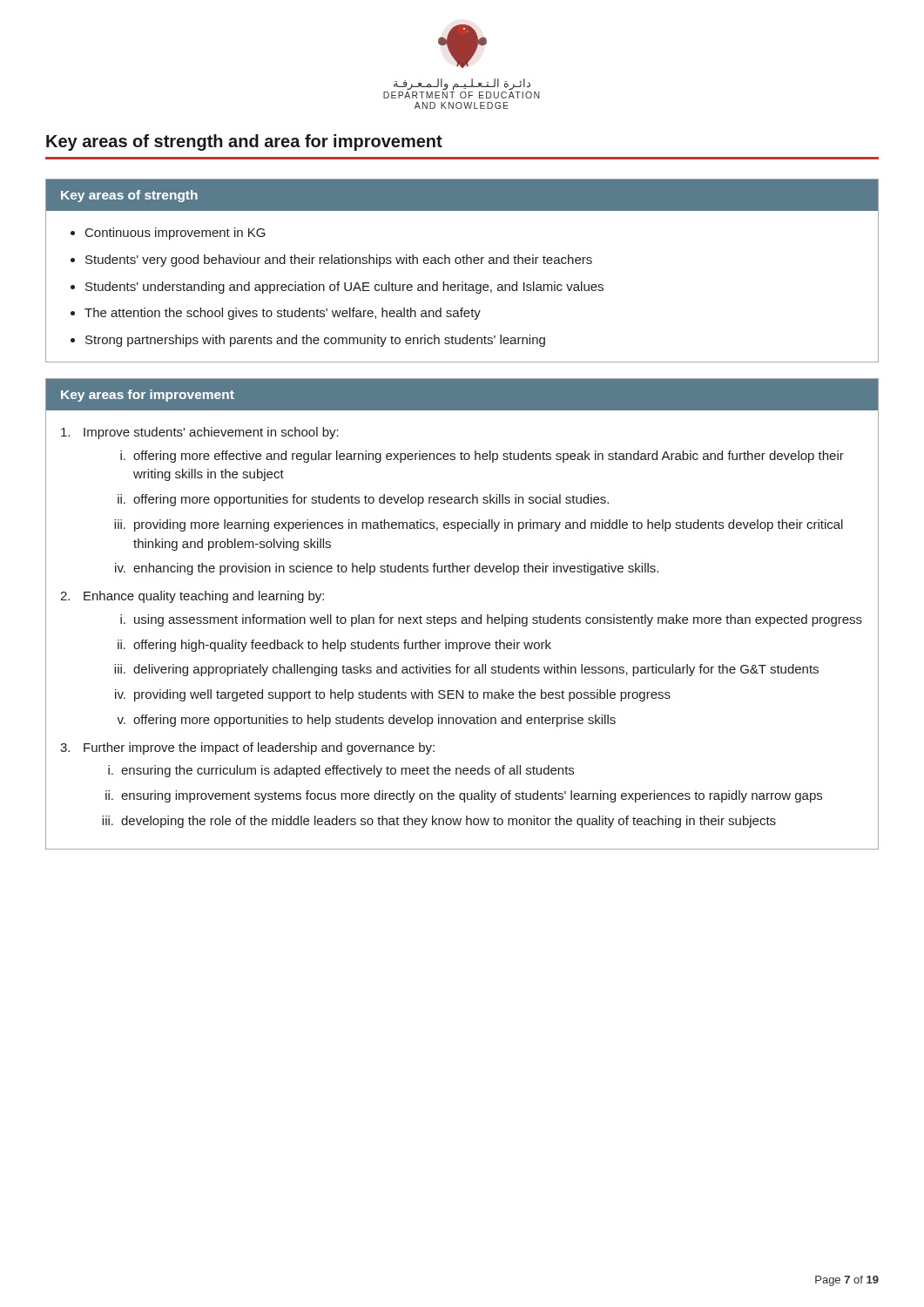Navigate to the text block starting "The attention the school gives to students'"

[283, 313]
